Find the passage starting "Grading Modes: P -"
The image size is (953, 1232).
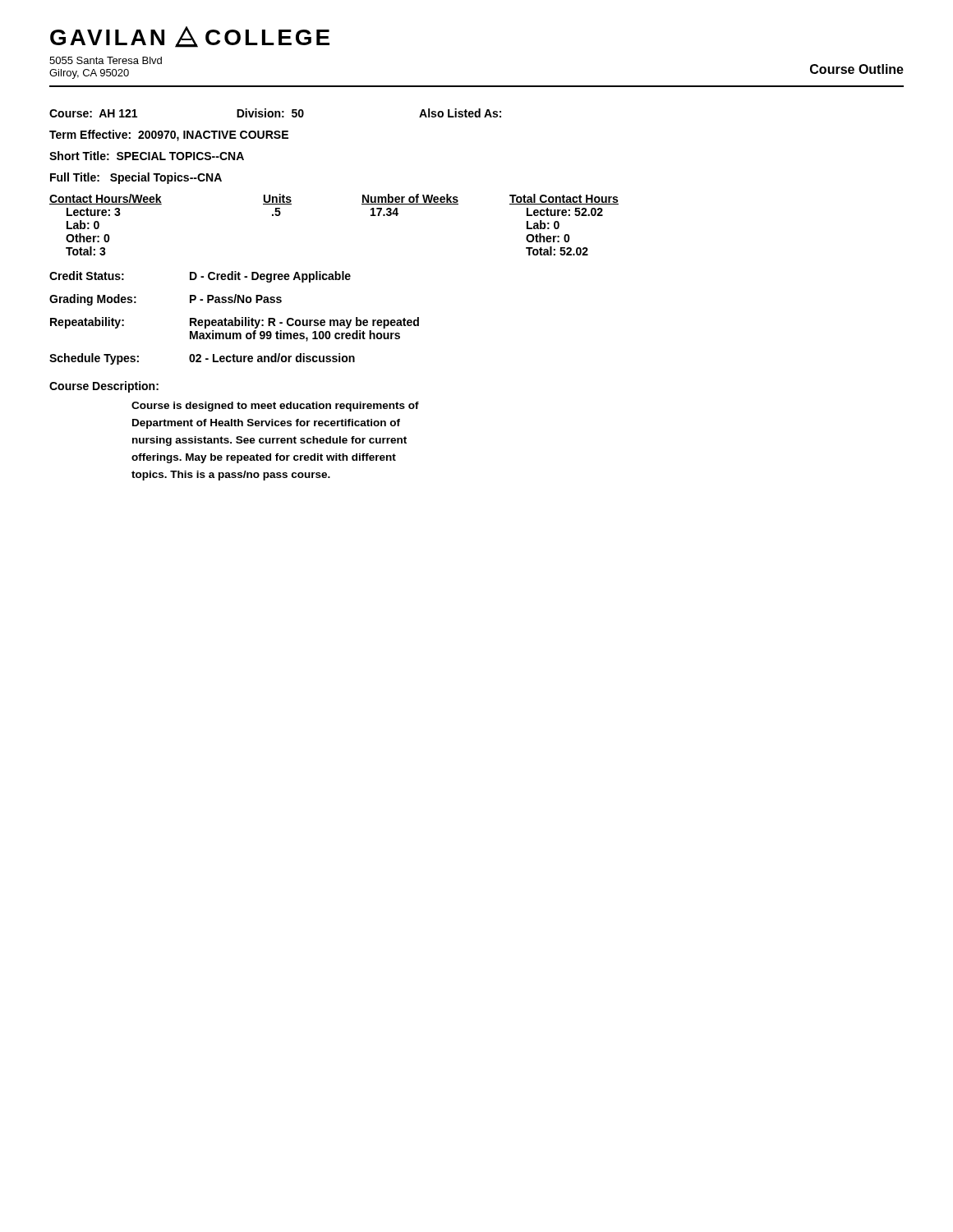pyautogui.click(x=88, y=299)
